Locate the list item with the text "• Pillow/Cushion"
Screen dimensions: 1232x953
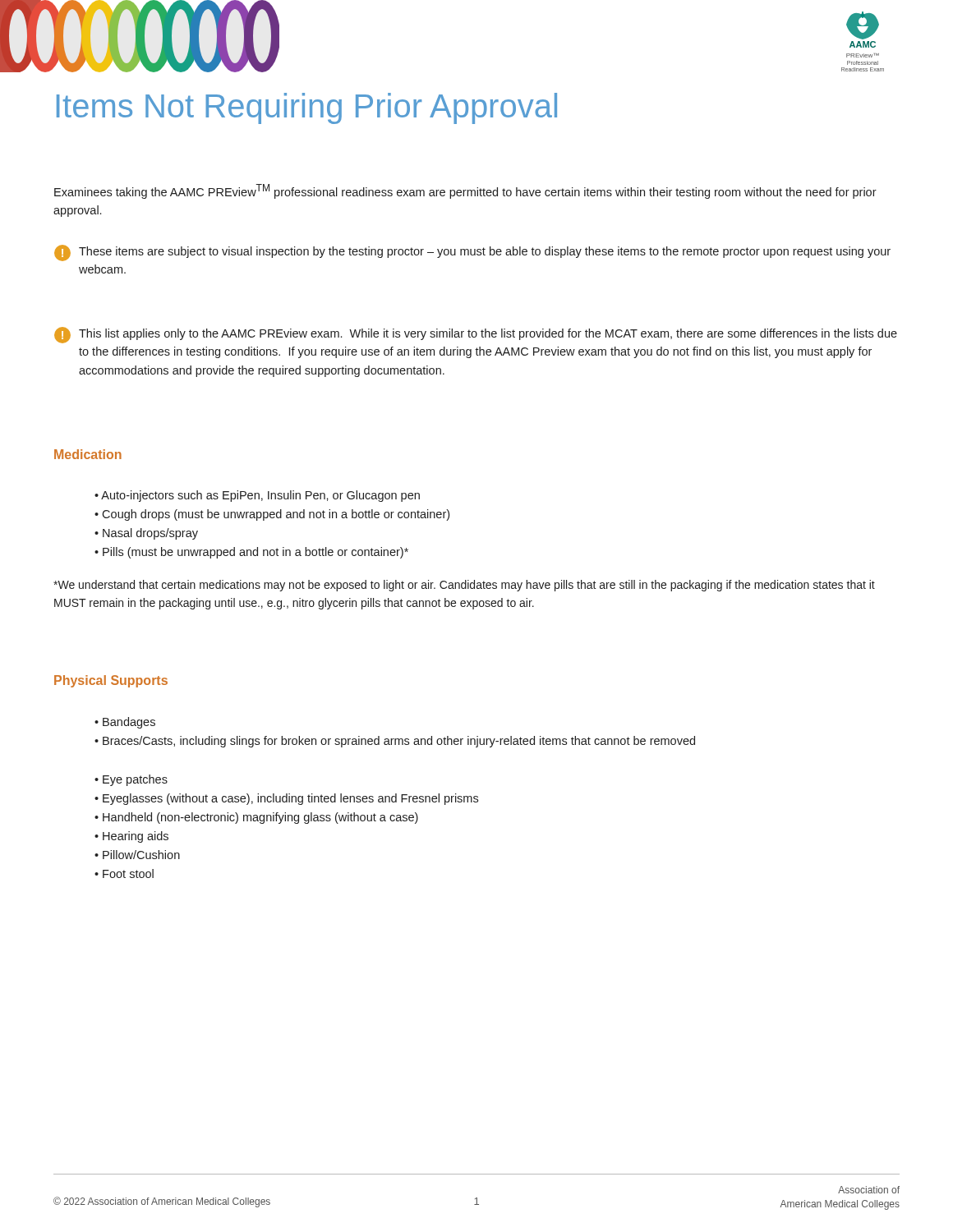pyautogui.click(x=137, y=855)
